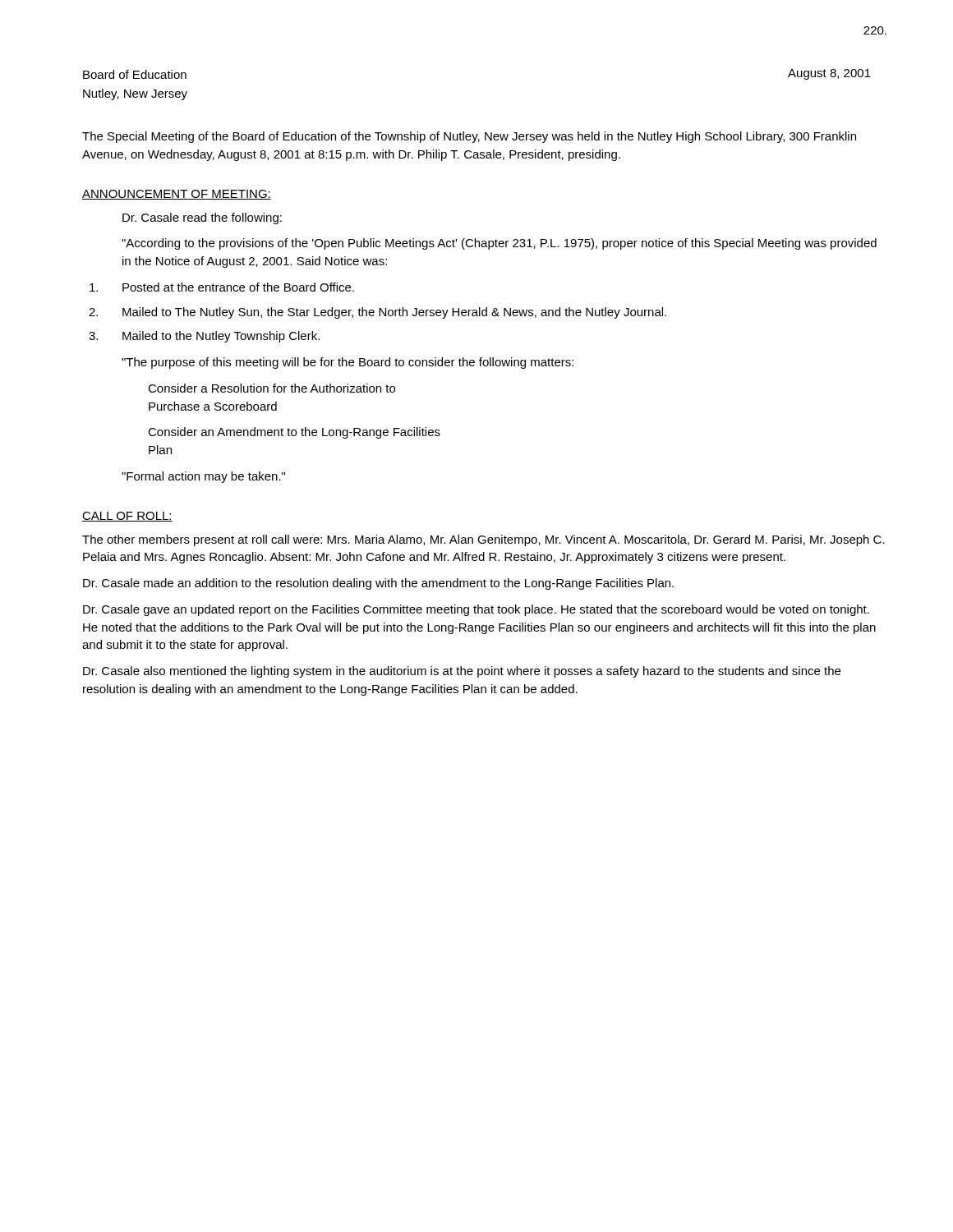Point to the text starting "Dr. Casale also"
The width and height of the screenshot is (953, 1232).
[462, 680]
